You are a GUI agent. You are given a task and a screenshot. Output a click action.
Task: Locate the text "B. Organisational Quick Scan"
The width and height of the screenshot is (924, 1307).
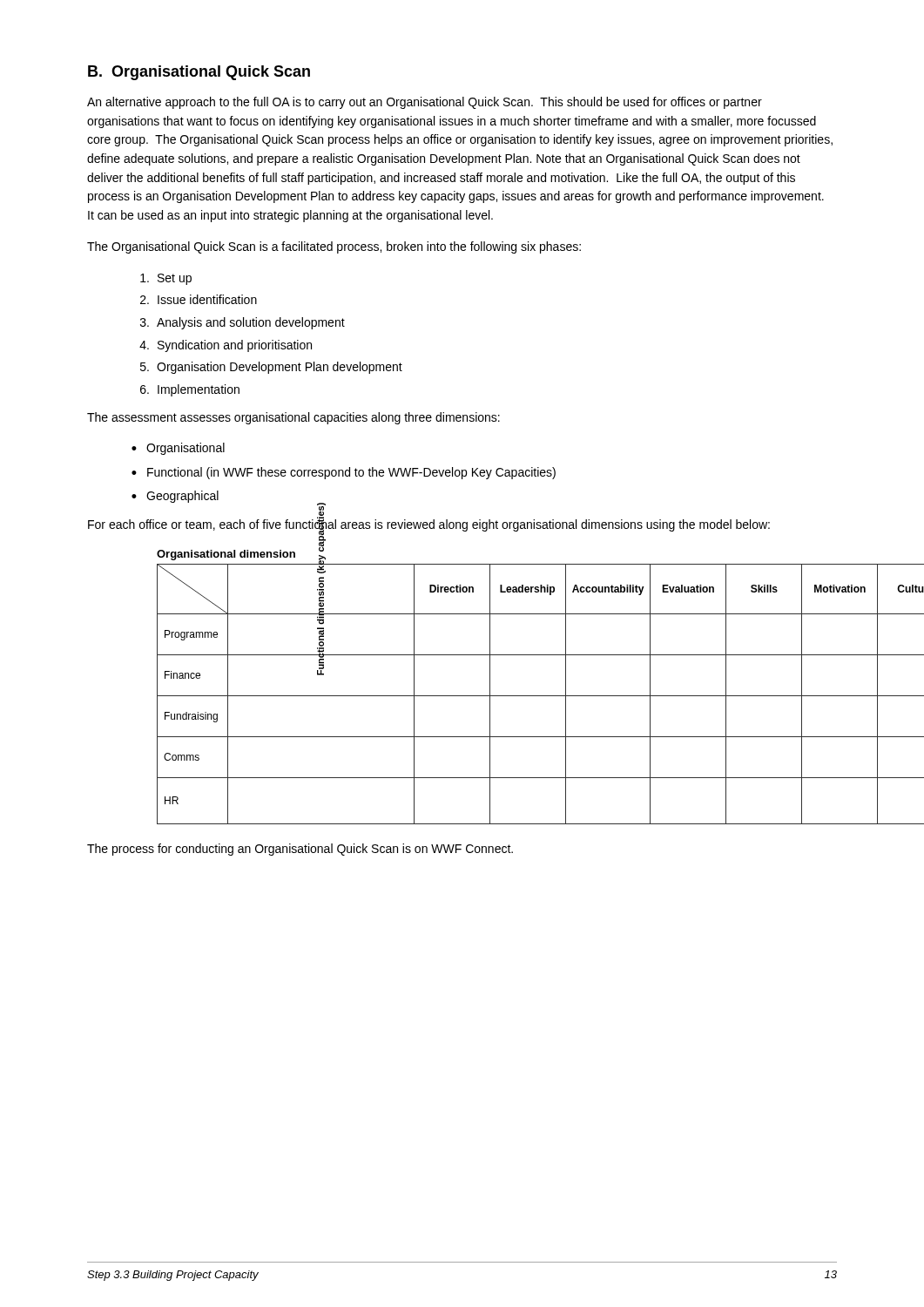(199, 71)
